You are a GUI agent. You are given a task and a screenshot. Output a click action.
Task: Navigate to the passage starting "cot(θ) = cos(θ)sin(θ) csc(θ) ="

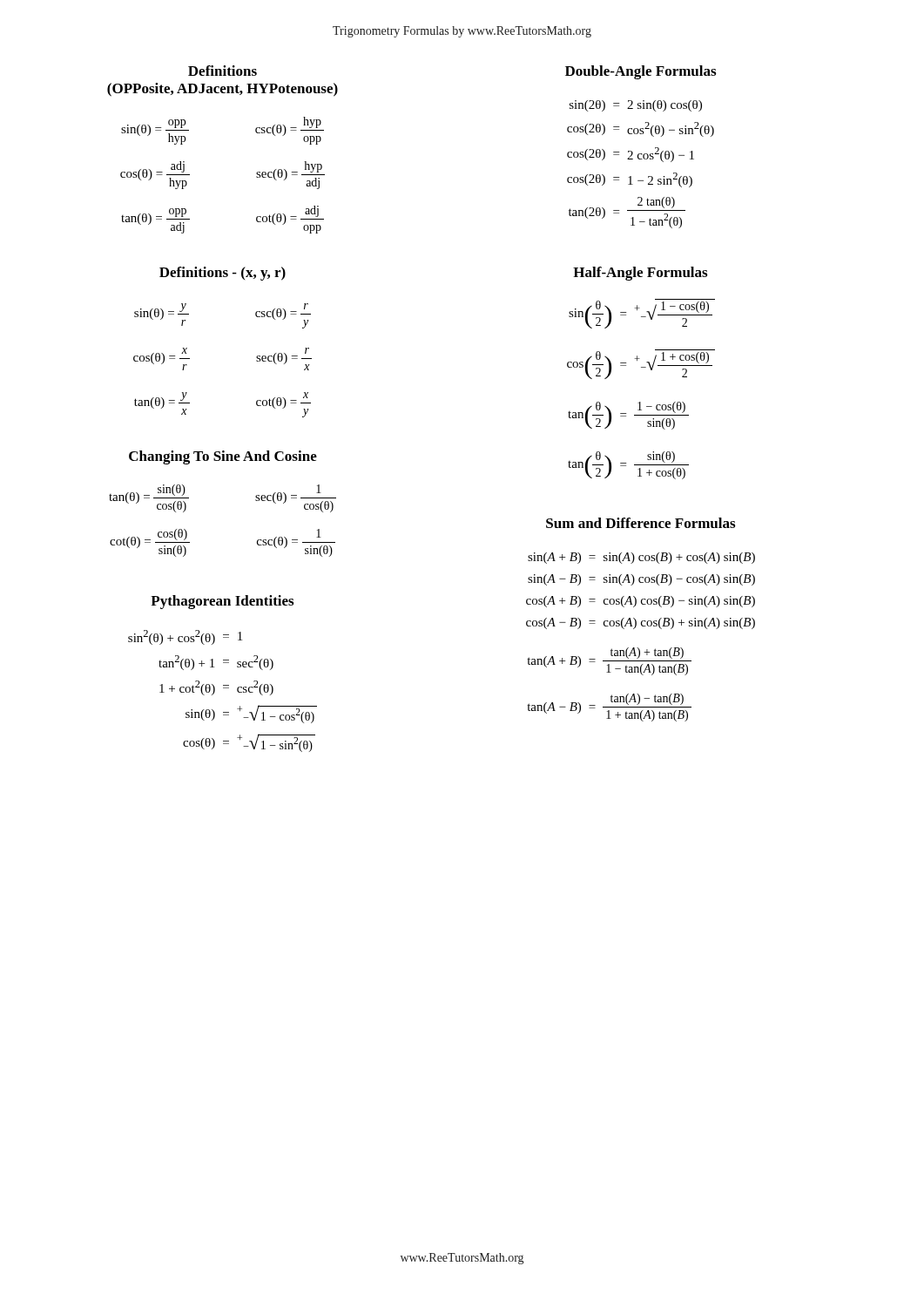click(139, 542)
